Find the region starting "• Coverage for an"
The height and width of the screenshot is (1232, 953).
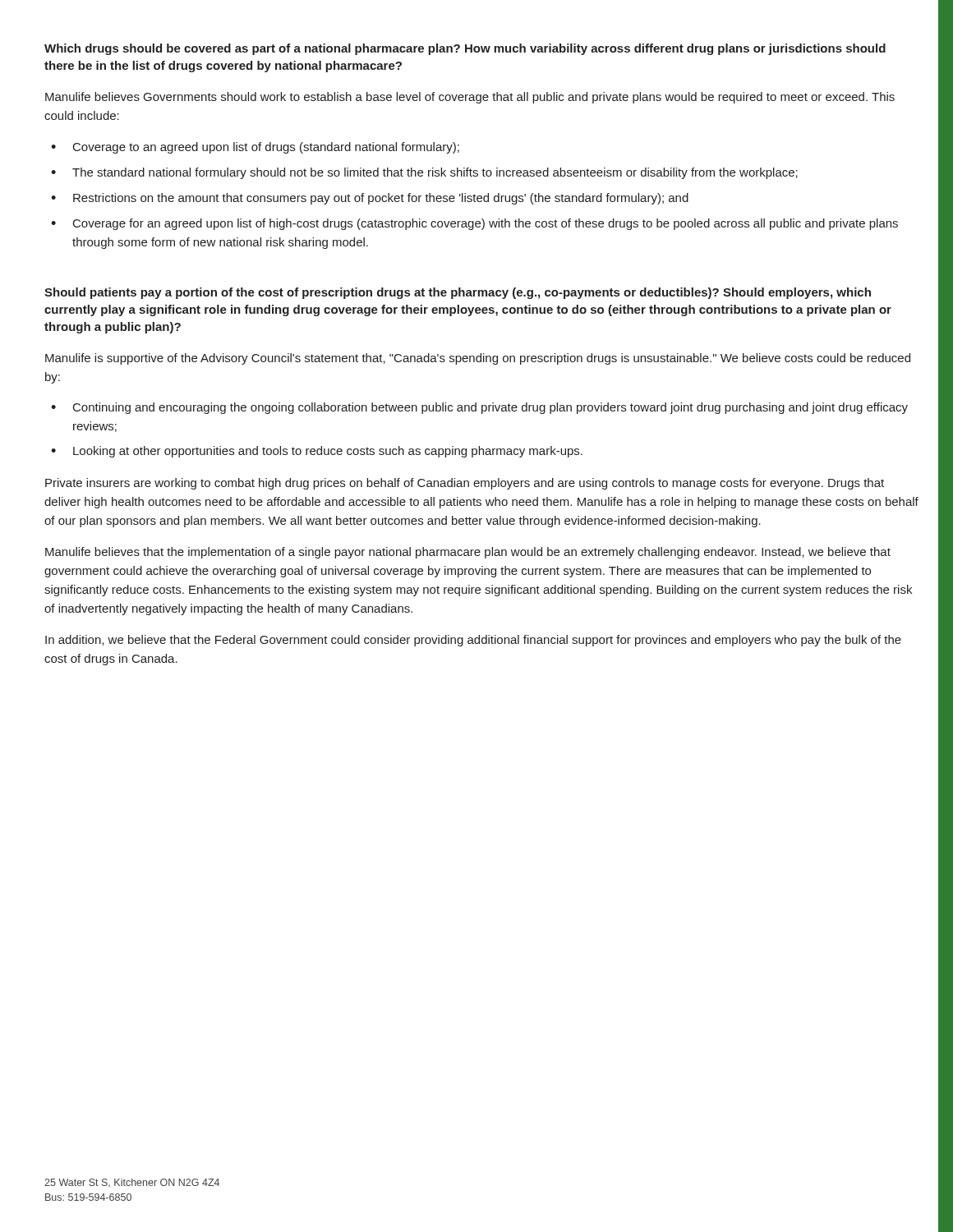click(x=485, y=233)
